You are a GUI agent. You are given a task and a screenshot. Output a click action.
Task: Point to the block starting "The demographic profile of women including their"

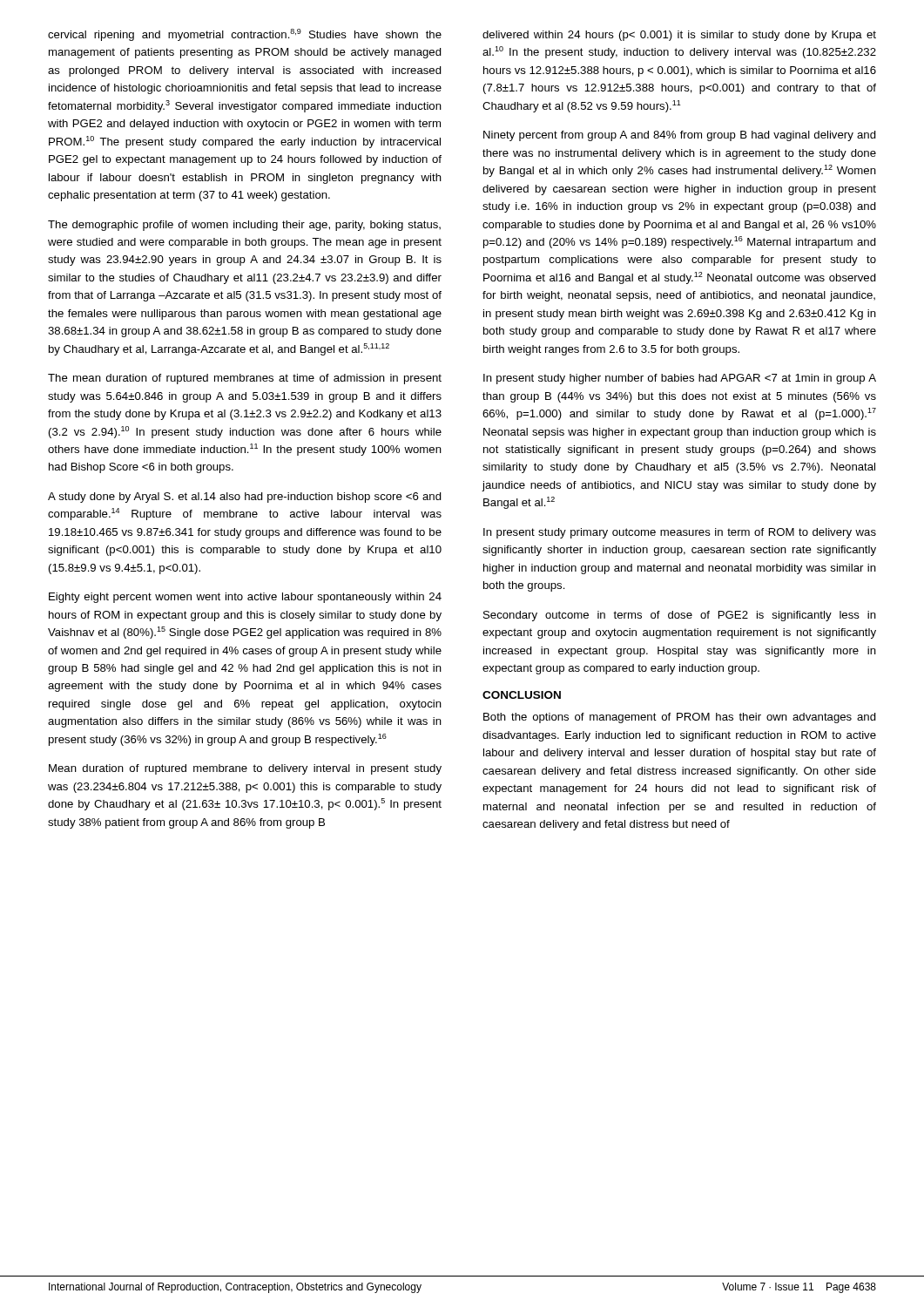(245, 286)
